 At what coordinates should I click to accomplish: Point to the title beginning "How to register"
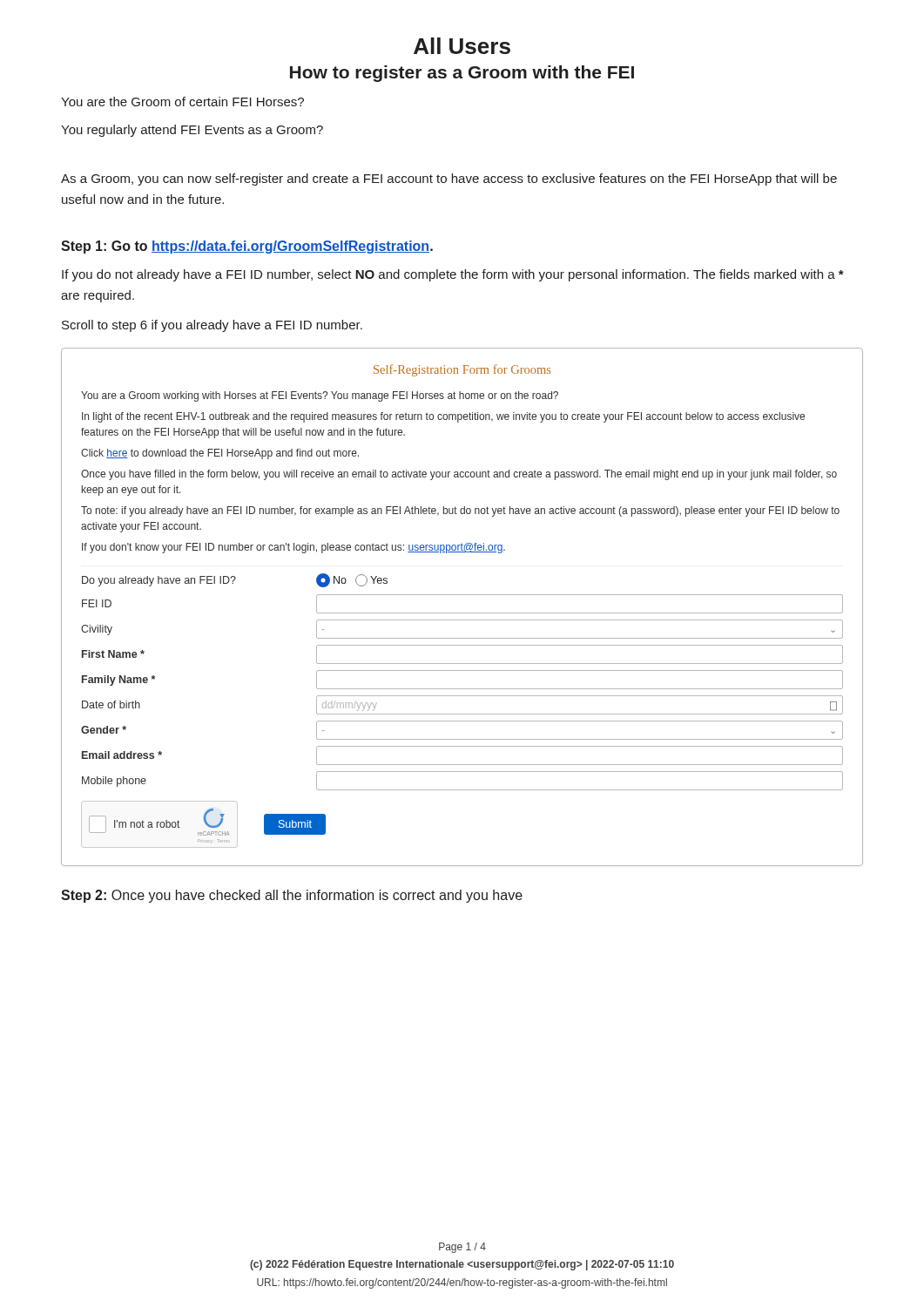(462, 72)
